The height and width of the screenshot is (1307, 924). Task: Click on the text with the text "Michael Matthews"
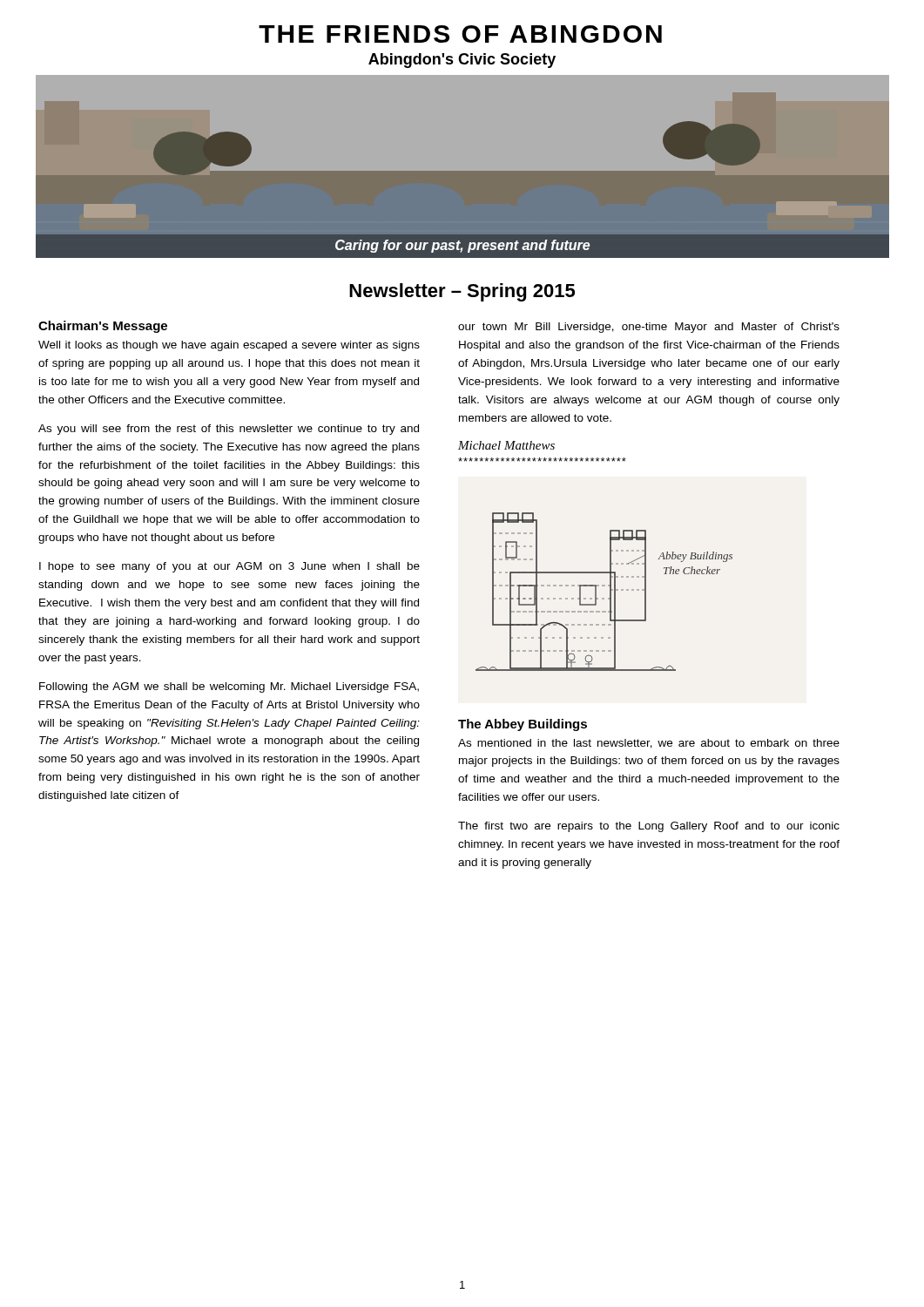(x=507, y=445)
